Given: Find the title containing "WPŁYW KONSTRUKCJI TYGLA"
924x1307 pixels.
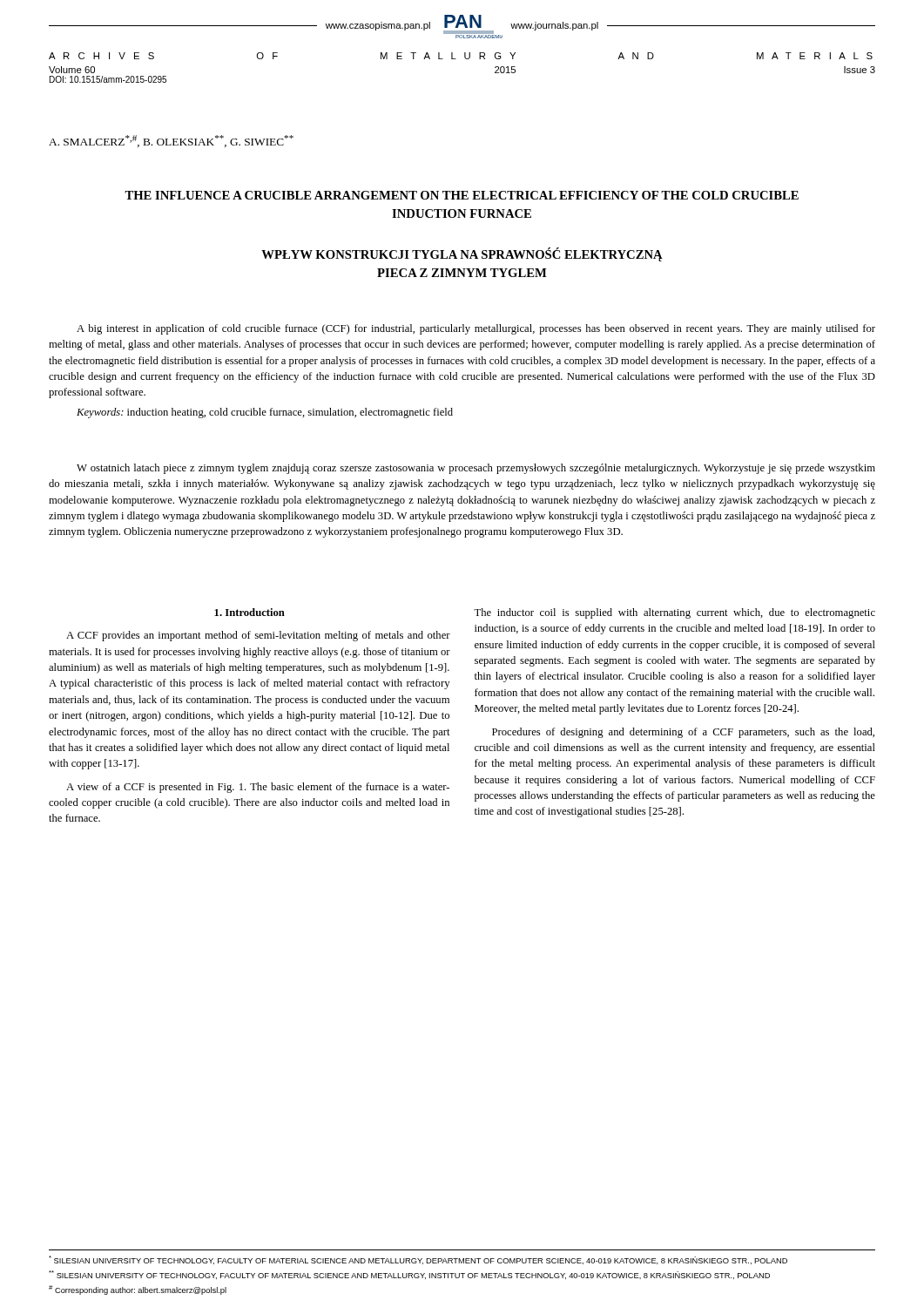Looking at the screenshot, I should tap(462, 263).
